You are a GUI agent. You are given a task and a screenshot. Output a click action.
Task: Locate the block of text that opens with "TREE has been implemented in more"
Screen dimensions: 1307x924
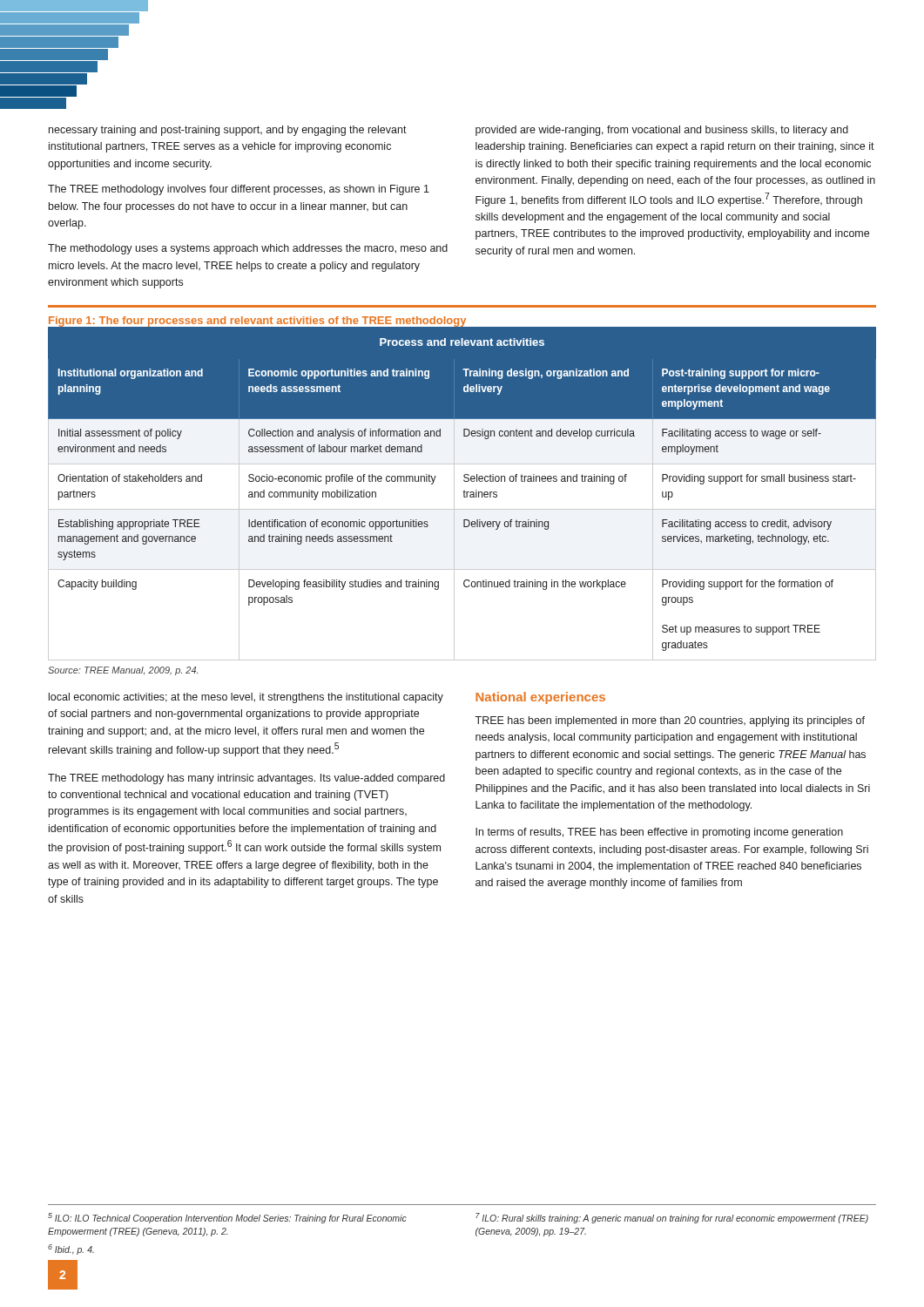tap(673, 763)
